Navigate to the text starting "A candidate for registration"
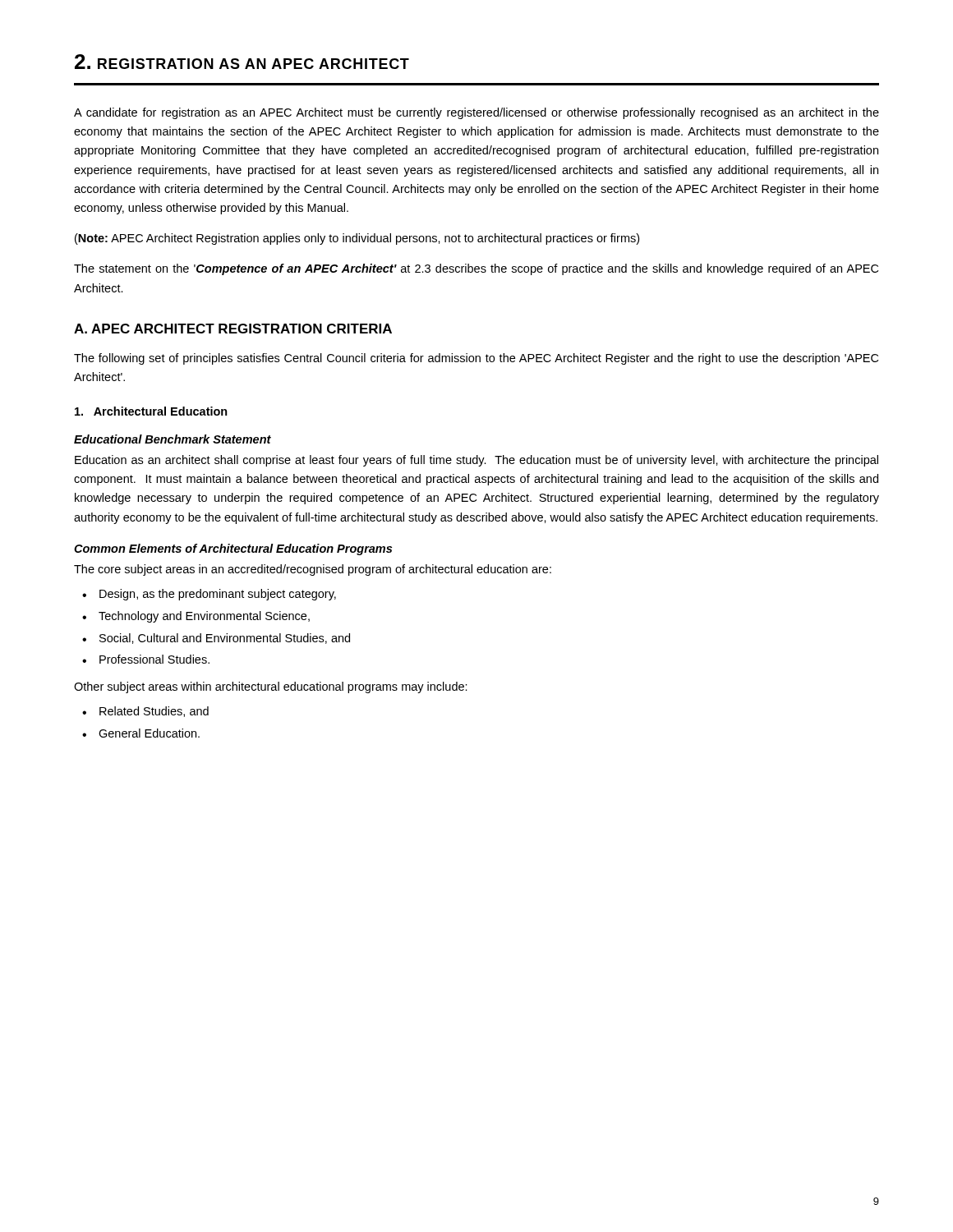The image size is (953, 1232). [476, 160]
